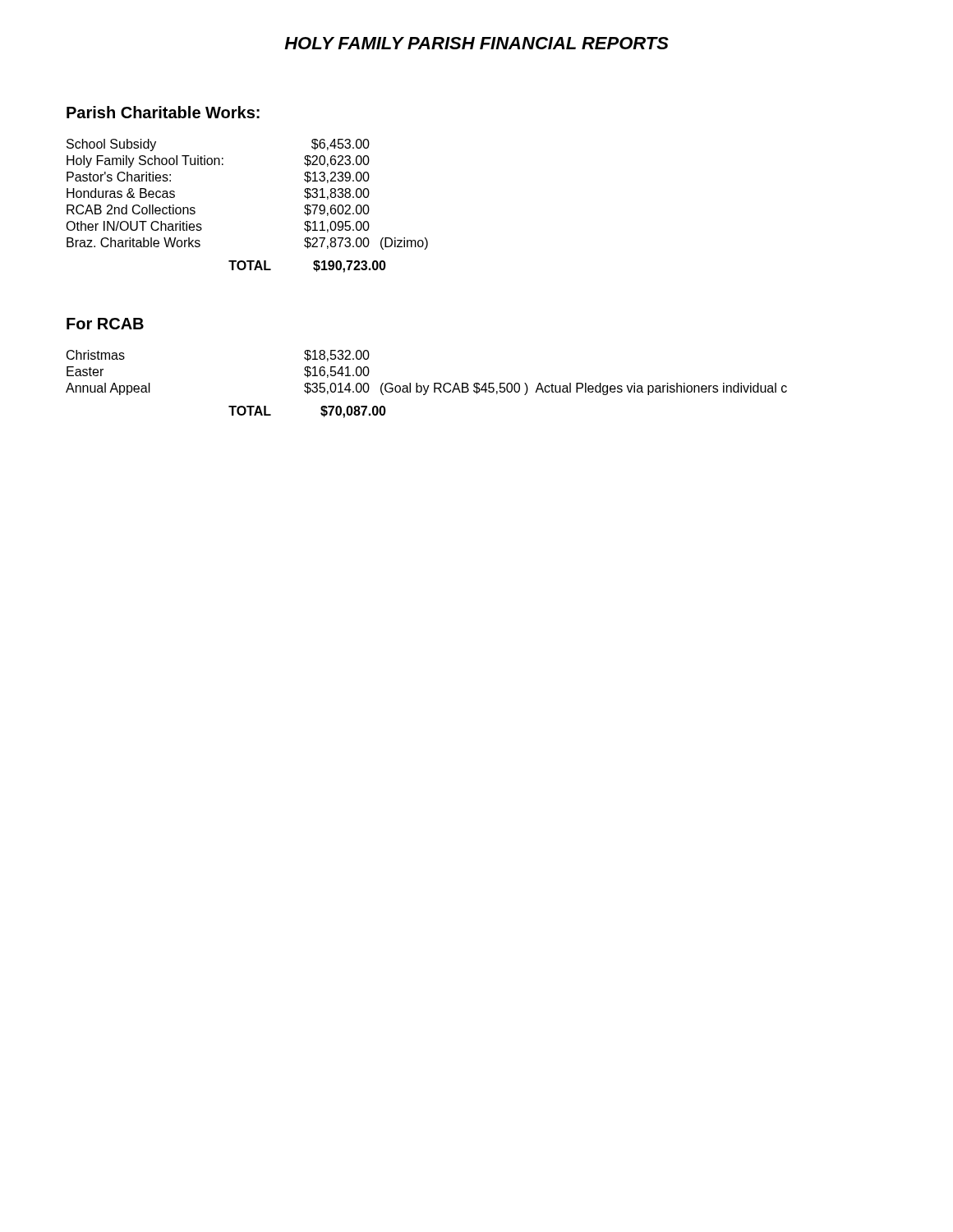Image resolution: width=953 pixels, height=1232 pixels.
Task: Point to the block beginning "Annual Appeal $35,014.00 (Goal by"
Action: 427,388
